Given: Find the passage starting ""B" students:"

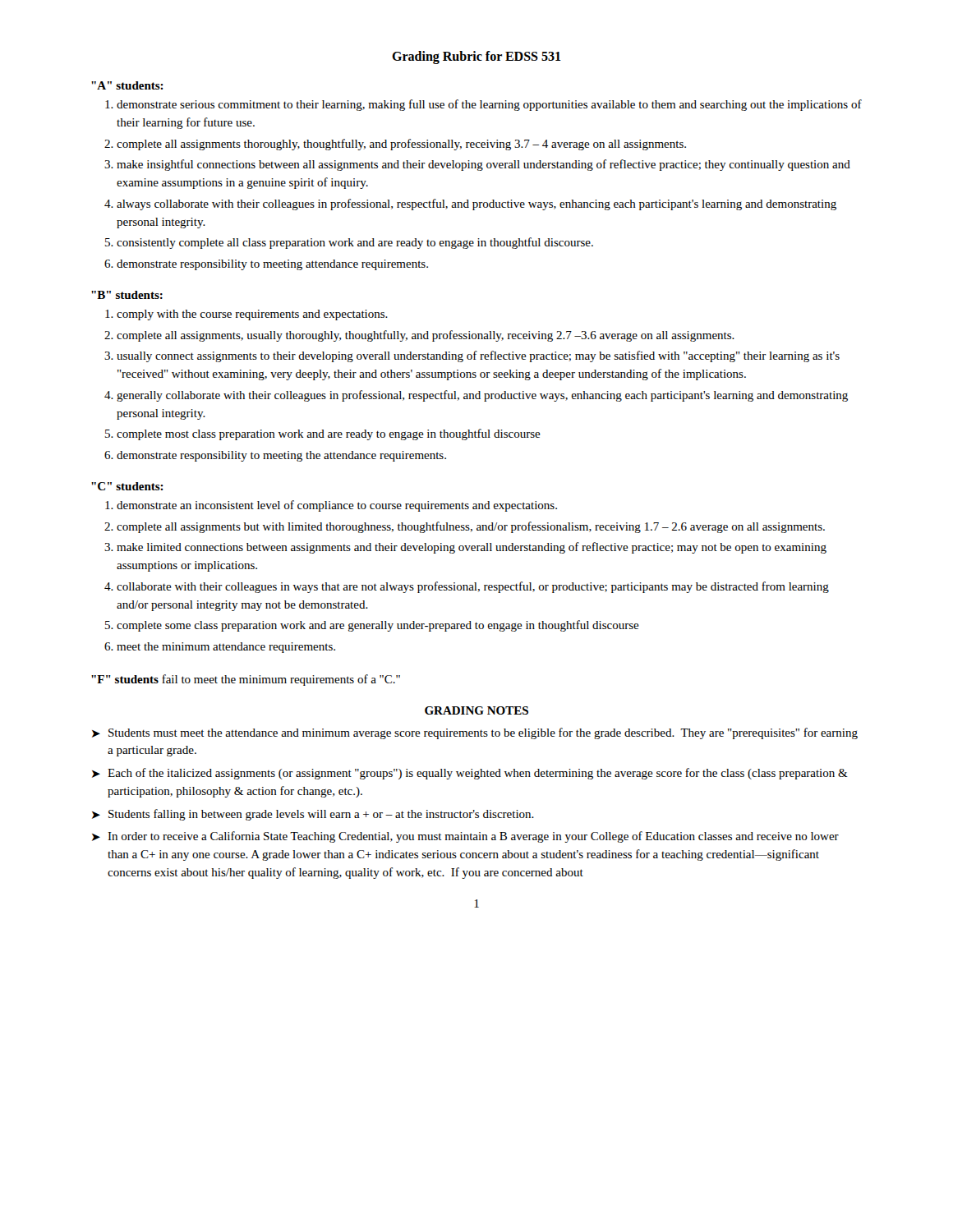Looking at the screenshot, I should (127, 295).
